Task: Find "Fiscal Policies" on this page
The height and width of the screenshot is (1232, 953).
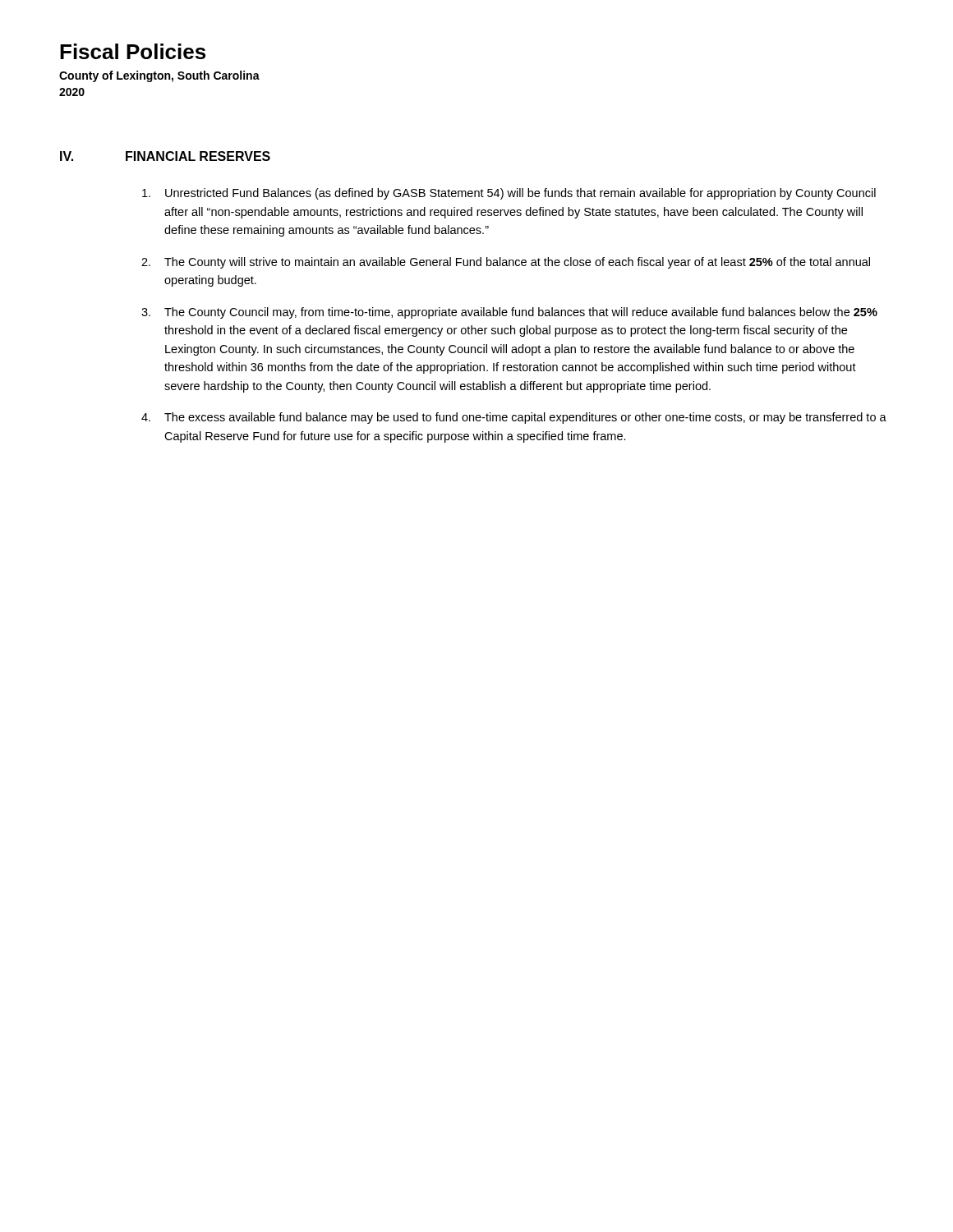Action: coord(133,51)
